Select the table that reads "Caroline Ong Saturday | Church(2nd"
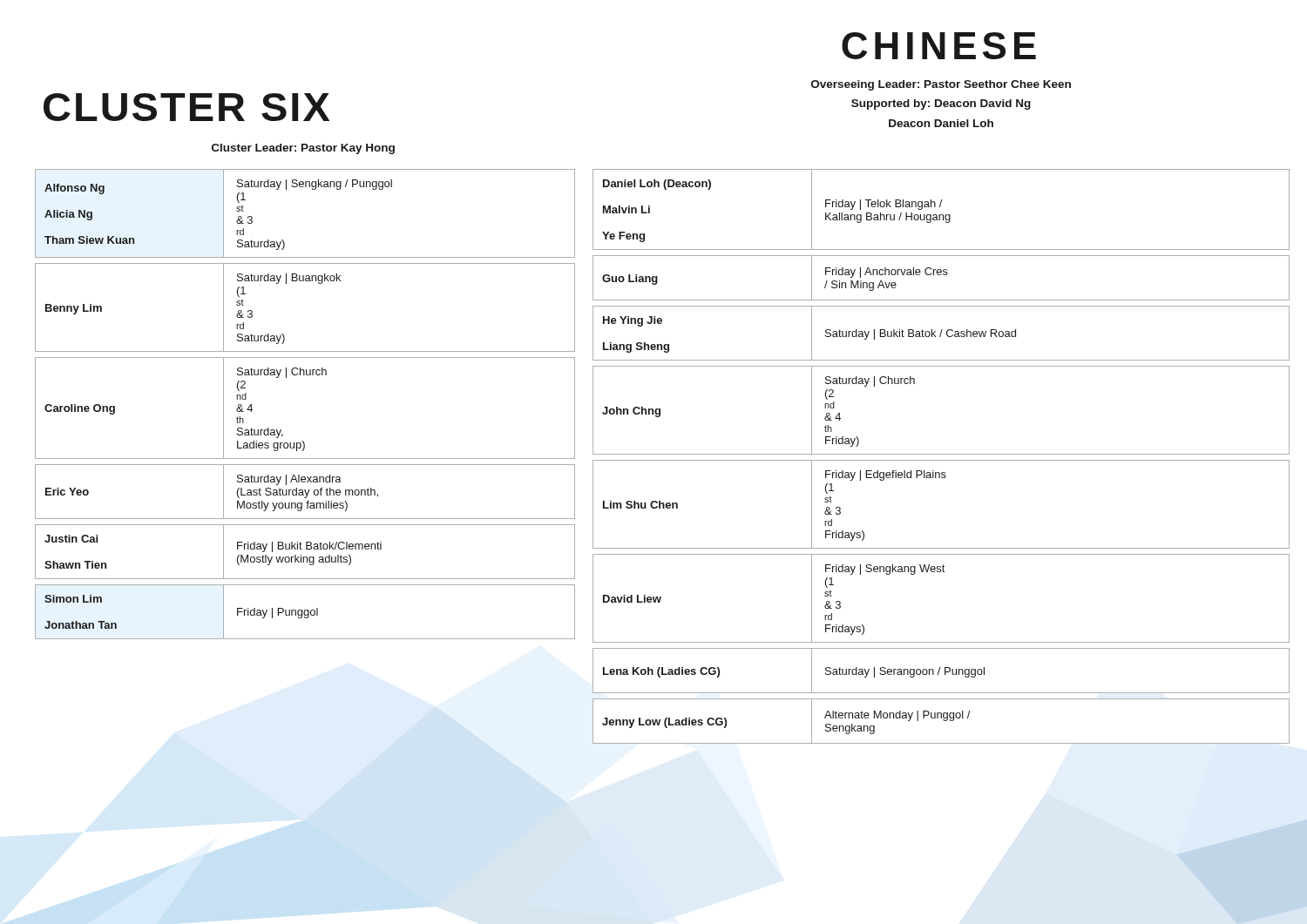1307x924 pixels. click(305, 408)
